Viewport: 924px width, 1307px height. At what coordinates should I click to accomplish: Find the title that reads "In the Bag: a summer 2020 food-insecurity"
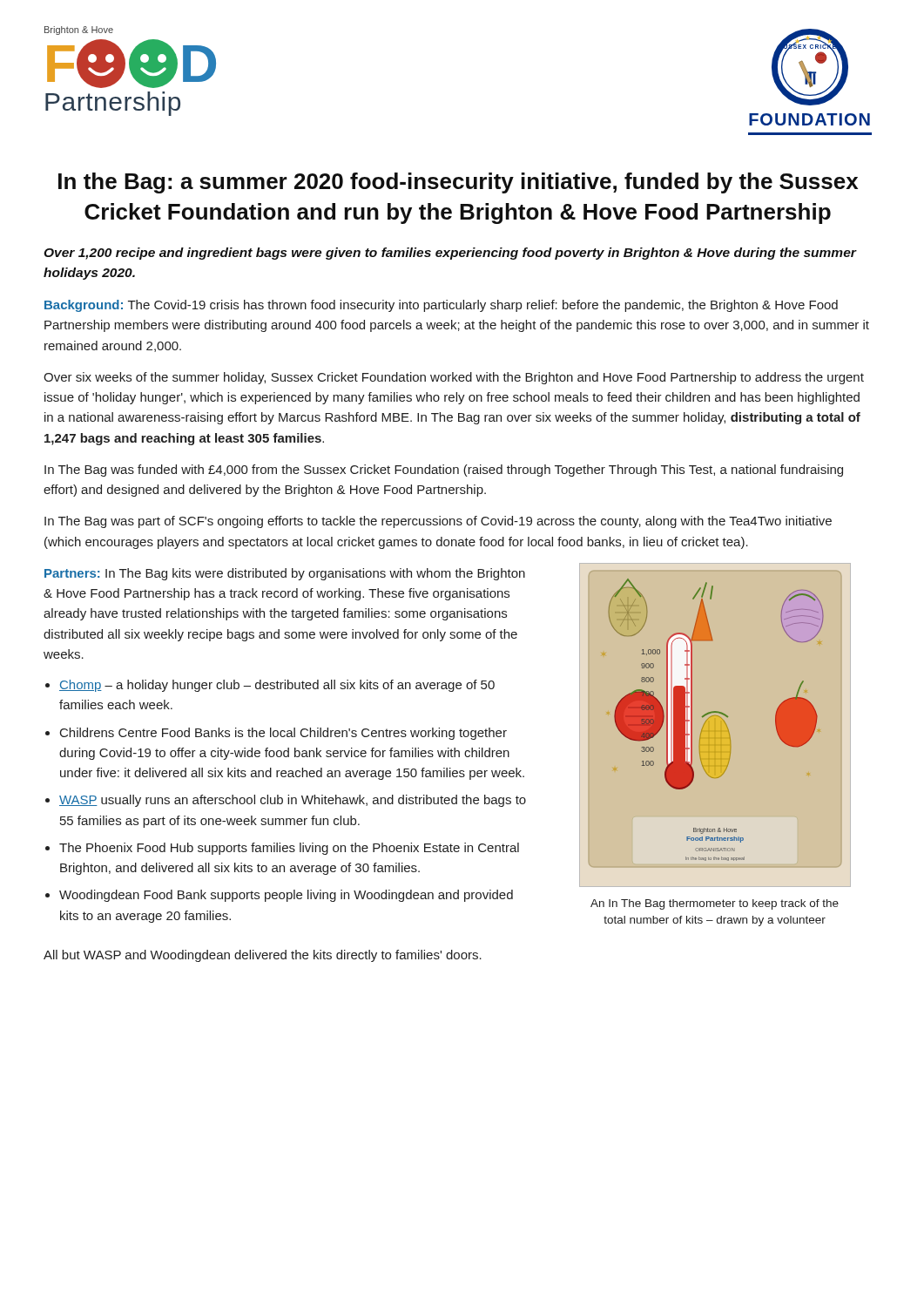[x=458, y=197]
